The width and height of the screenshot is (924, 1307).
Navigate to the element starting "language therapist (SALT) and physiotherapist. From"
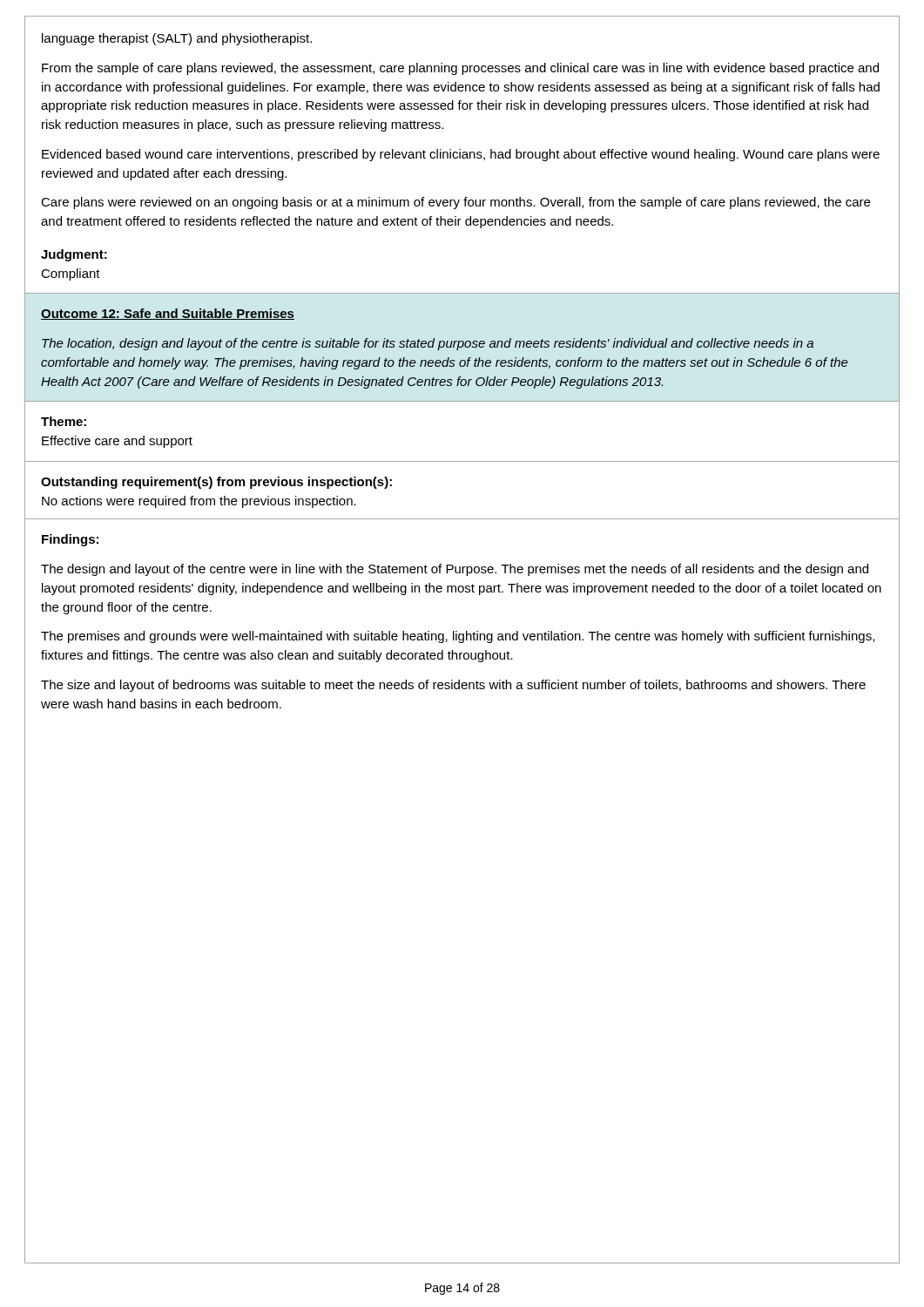pos(462,156)
